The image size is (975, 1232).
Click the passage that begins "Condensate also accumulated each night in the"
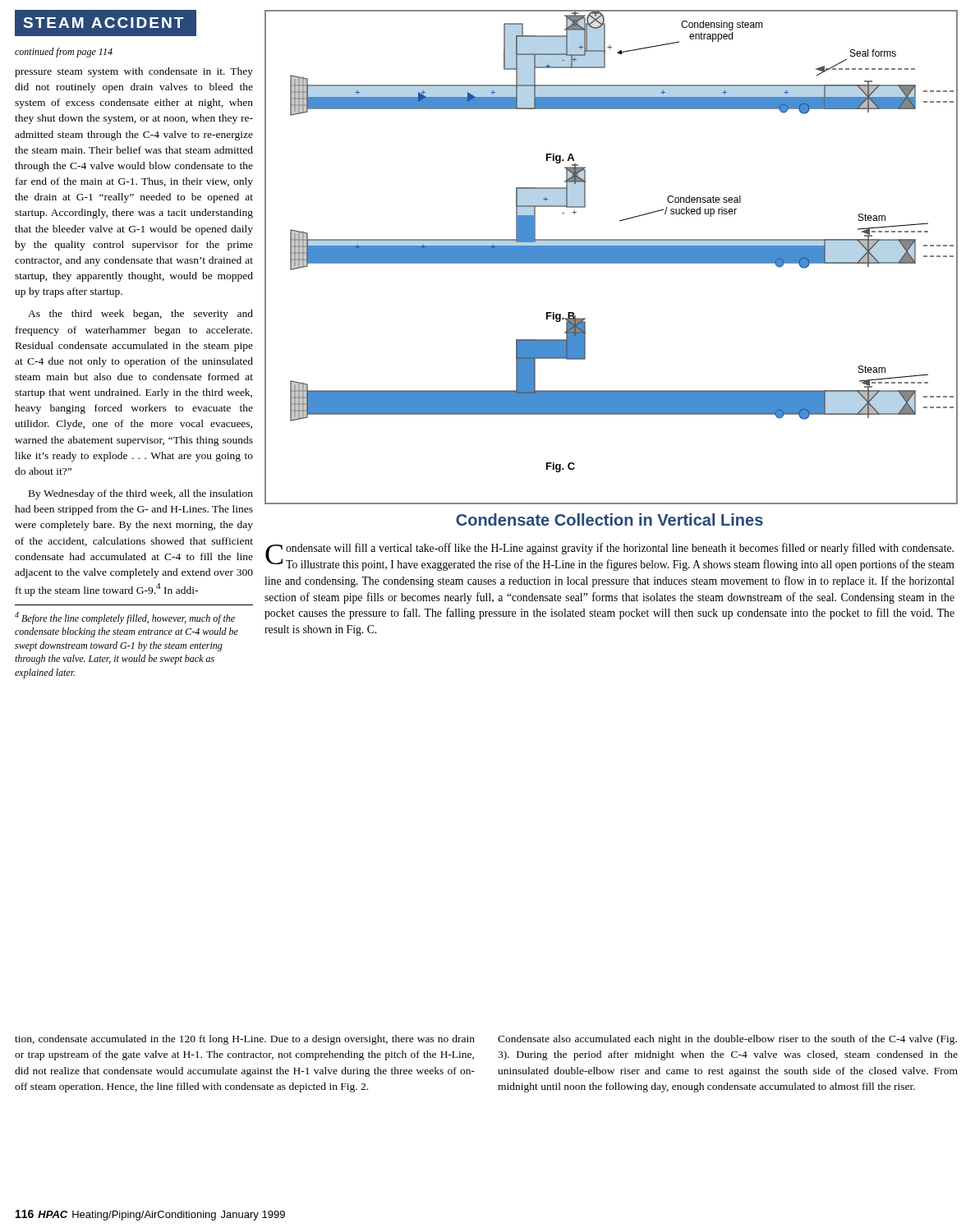[x=728, y=1063]
